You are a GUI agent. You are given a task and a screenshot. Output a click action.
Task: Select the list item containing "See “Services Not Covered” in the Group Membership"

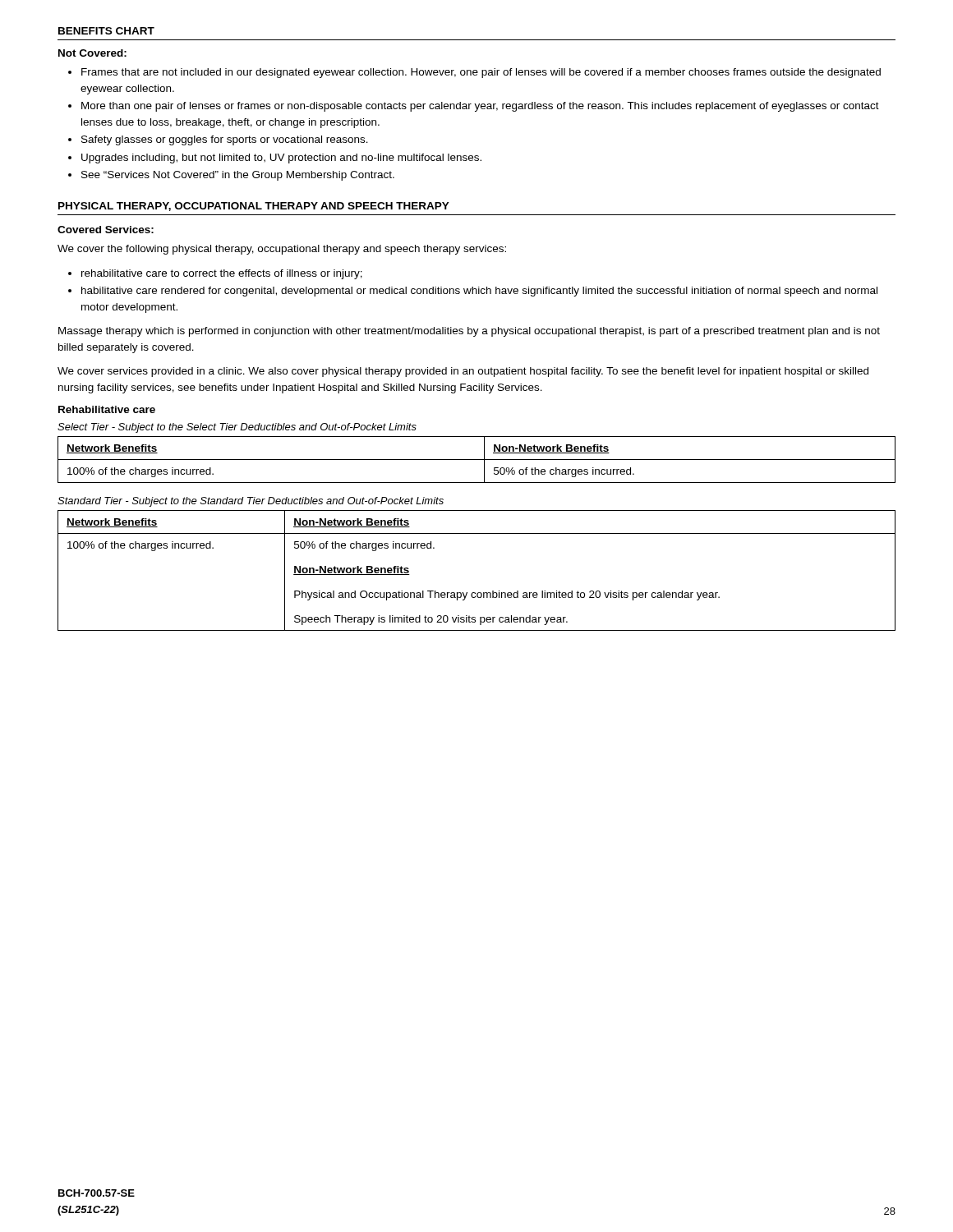(x=231, y=176)
